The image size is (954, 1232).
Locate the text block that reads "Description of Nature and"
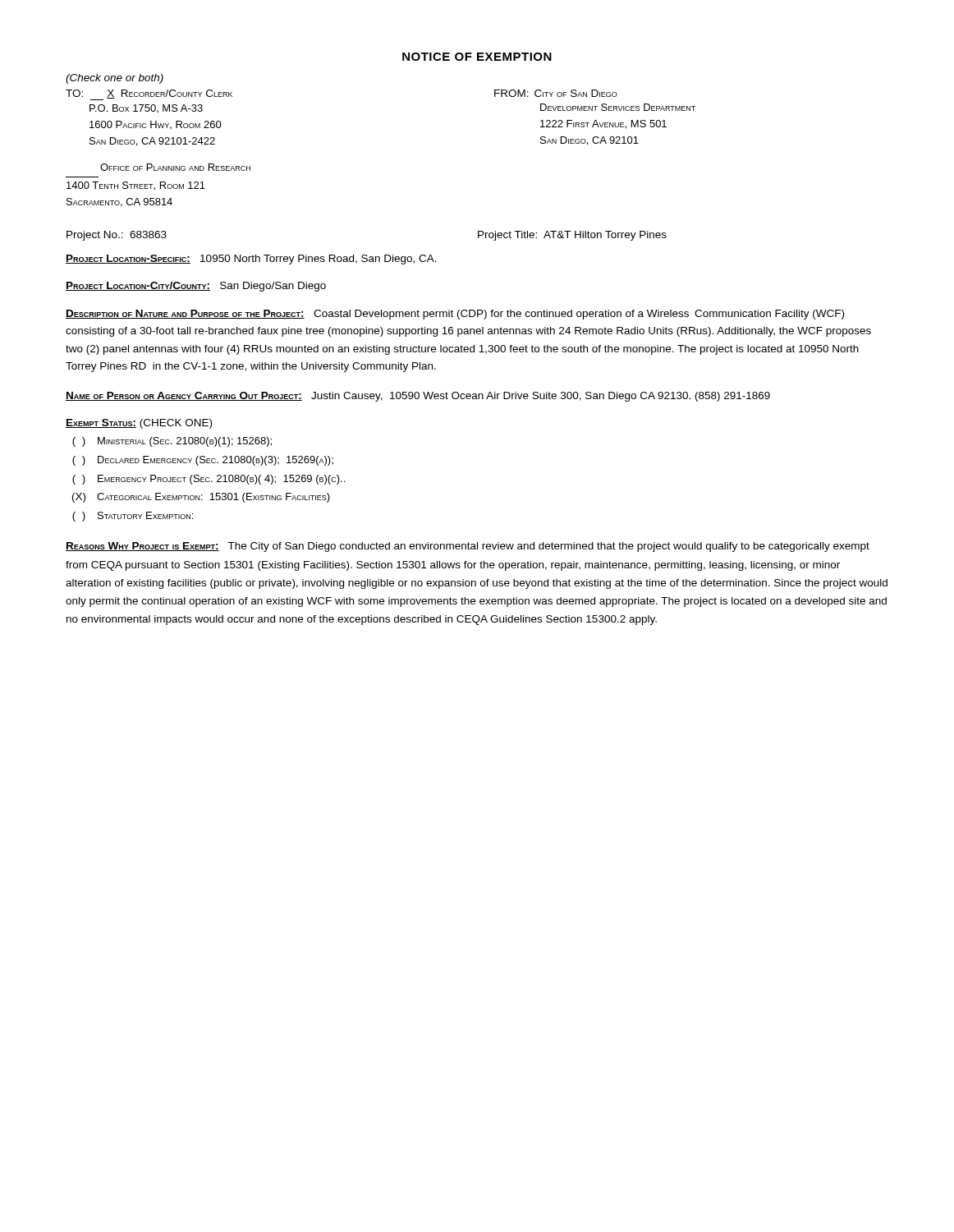tap(468, 340)
